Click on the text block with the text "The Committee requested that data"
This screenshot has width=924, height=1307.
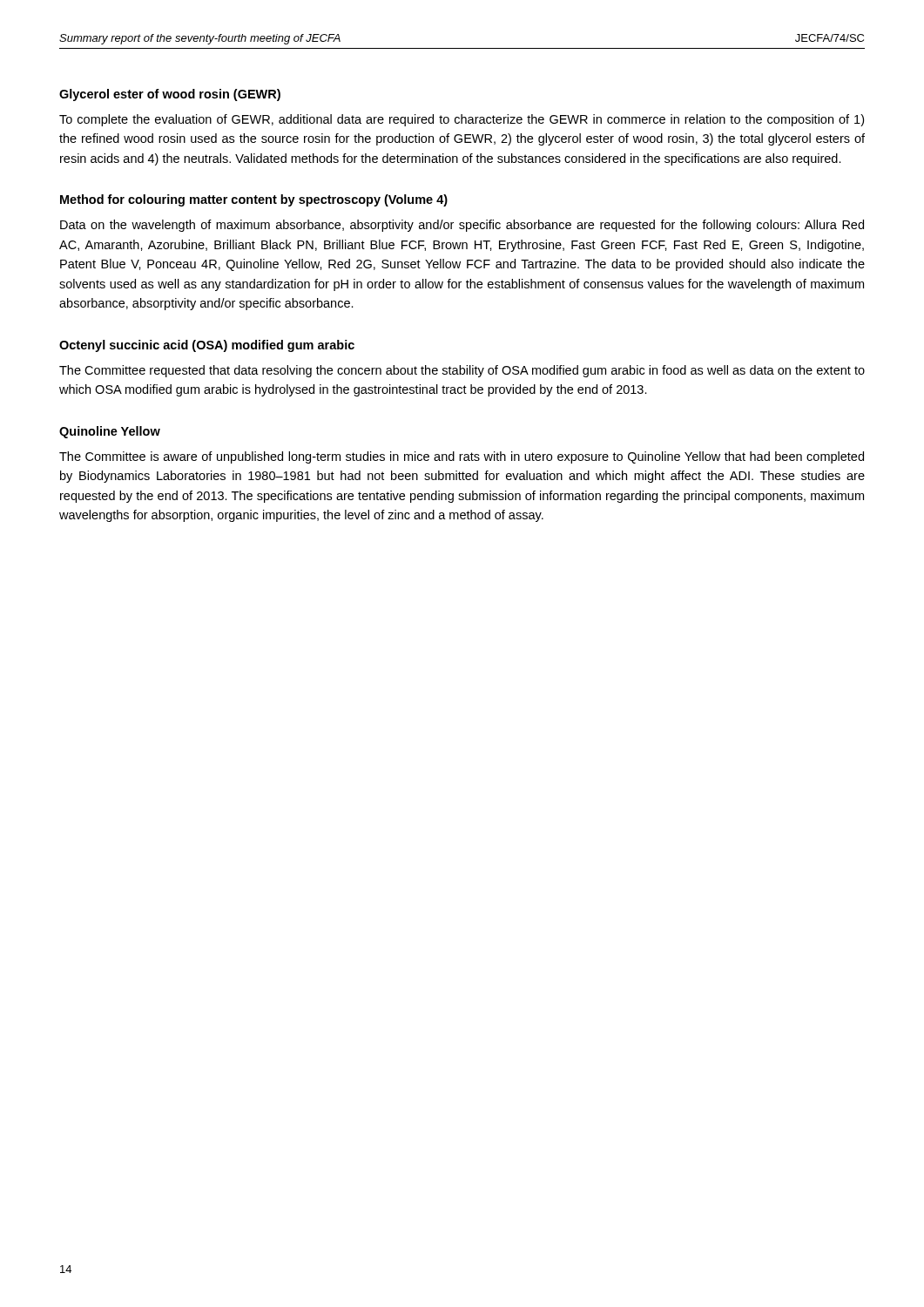point(462,380)
